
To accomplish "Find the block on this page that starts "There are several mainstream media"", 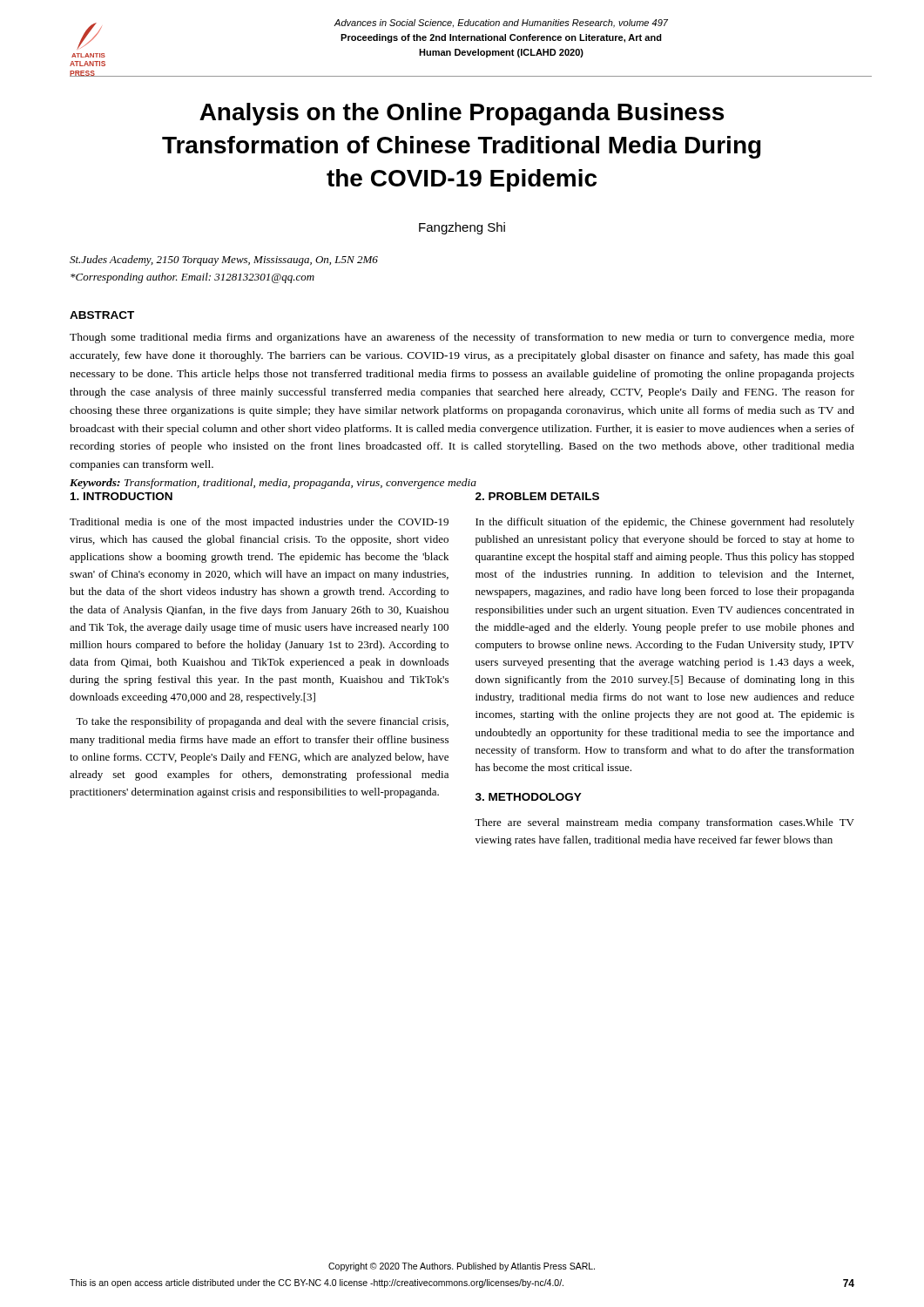I will (x=665, y=831).
